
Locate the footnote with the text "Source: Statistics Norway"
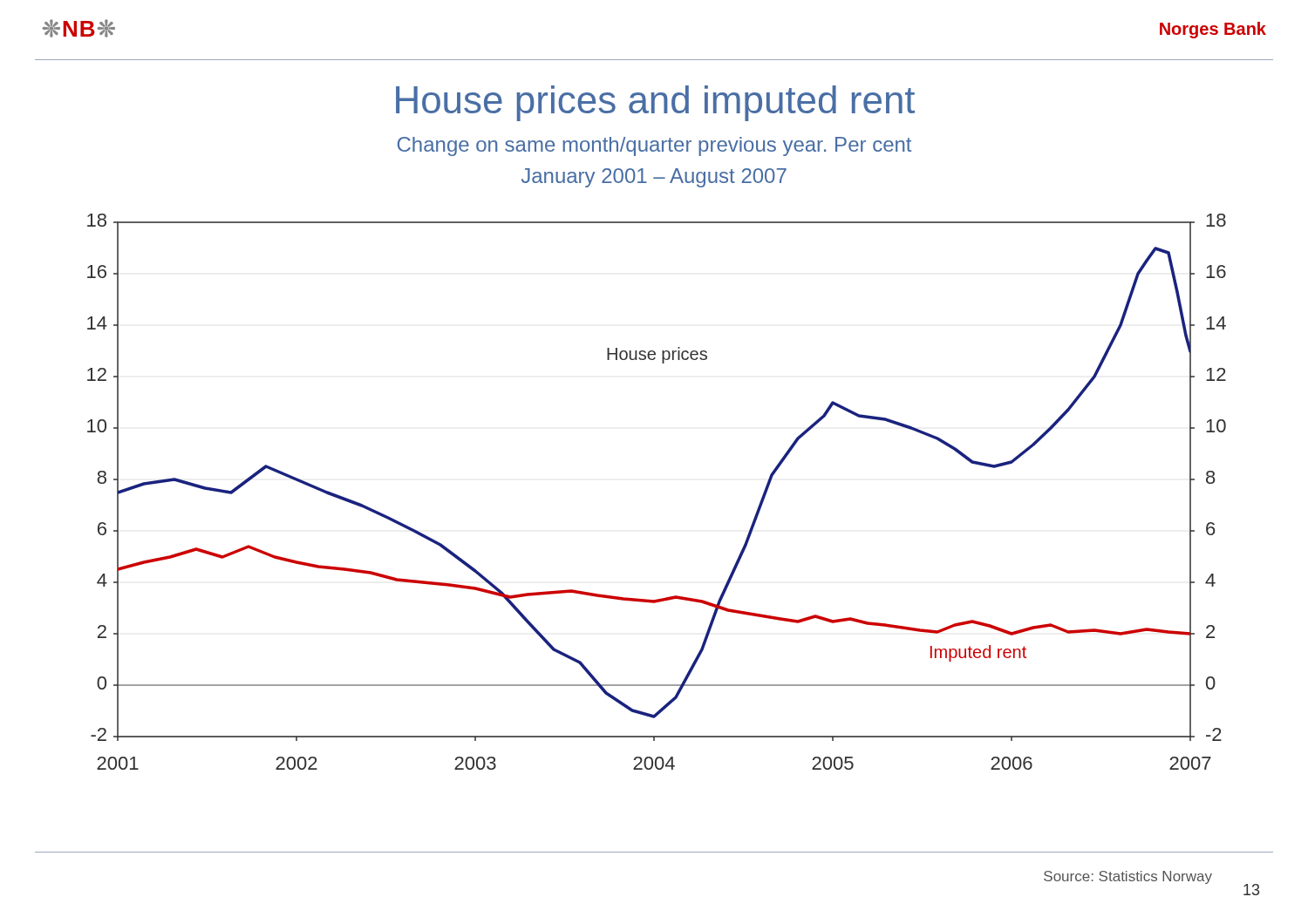(1128, 876)
